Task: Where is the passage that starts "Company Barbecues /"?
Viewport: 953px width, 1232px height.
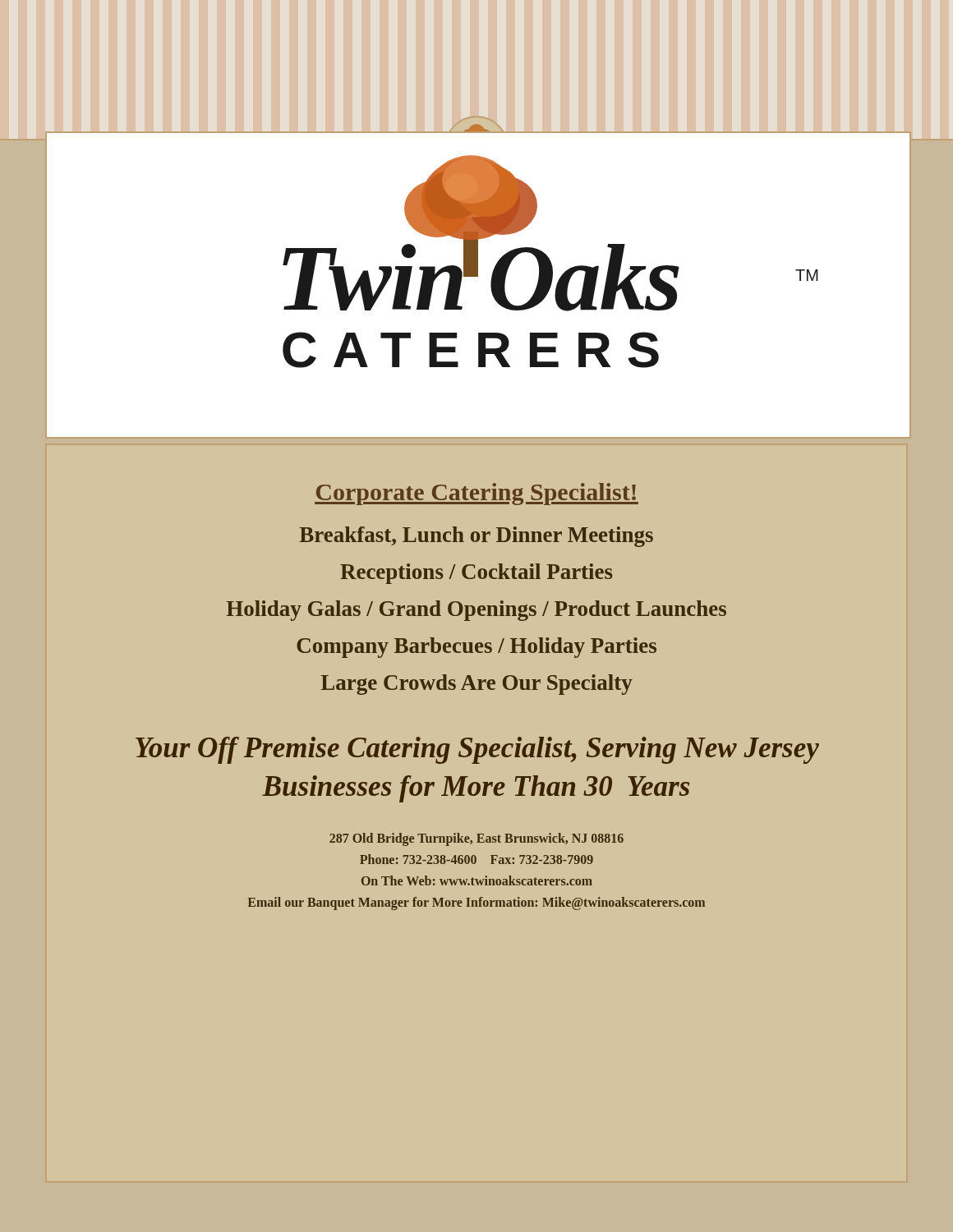Action: [x=476, y=646]
